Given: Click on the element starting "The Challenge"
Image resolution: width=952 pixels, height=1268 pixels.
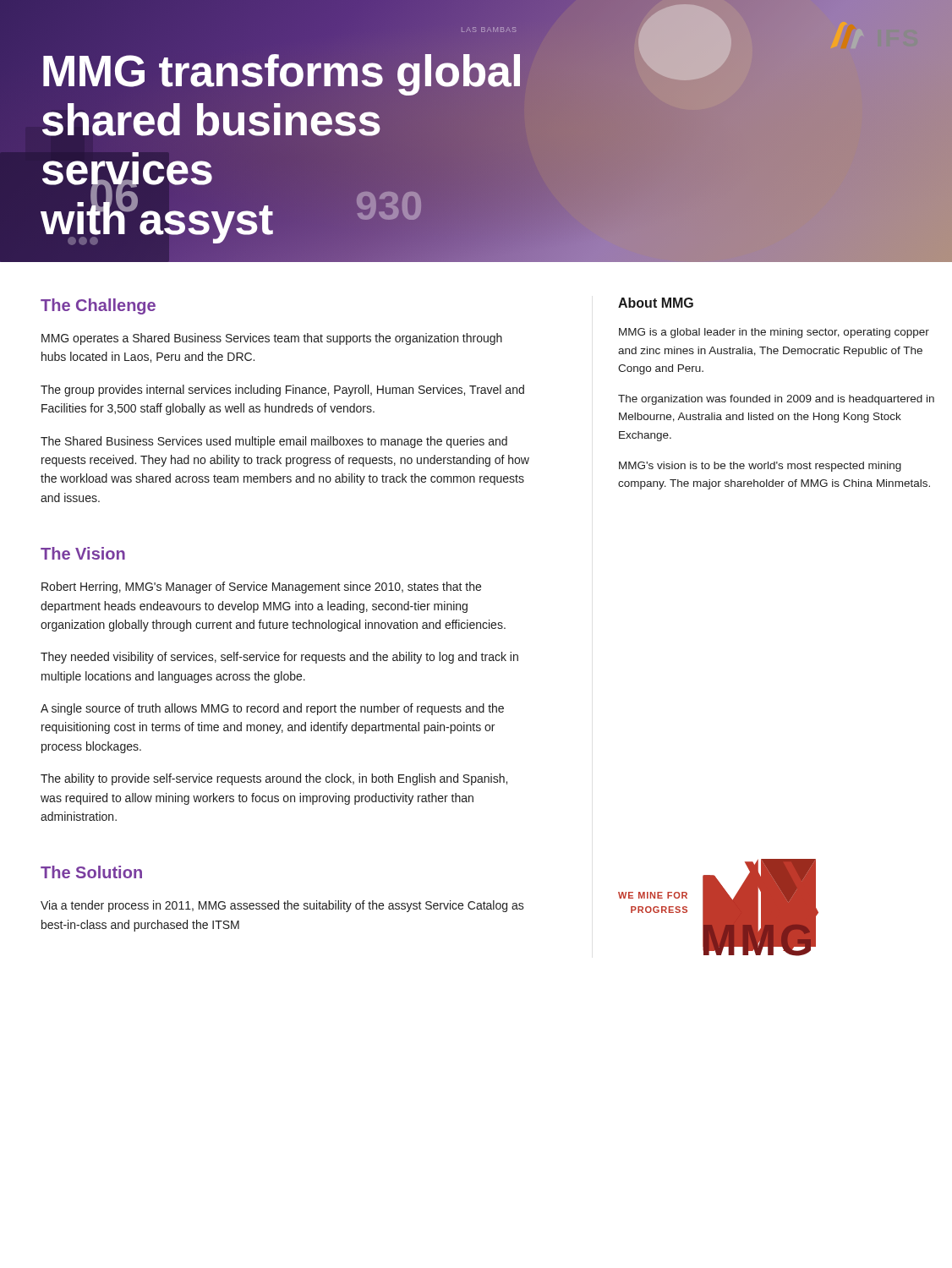Looking at the screenshot, I should pyautogui.click(x=98, y=305).
